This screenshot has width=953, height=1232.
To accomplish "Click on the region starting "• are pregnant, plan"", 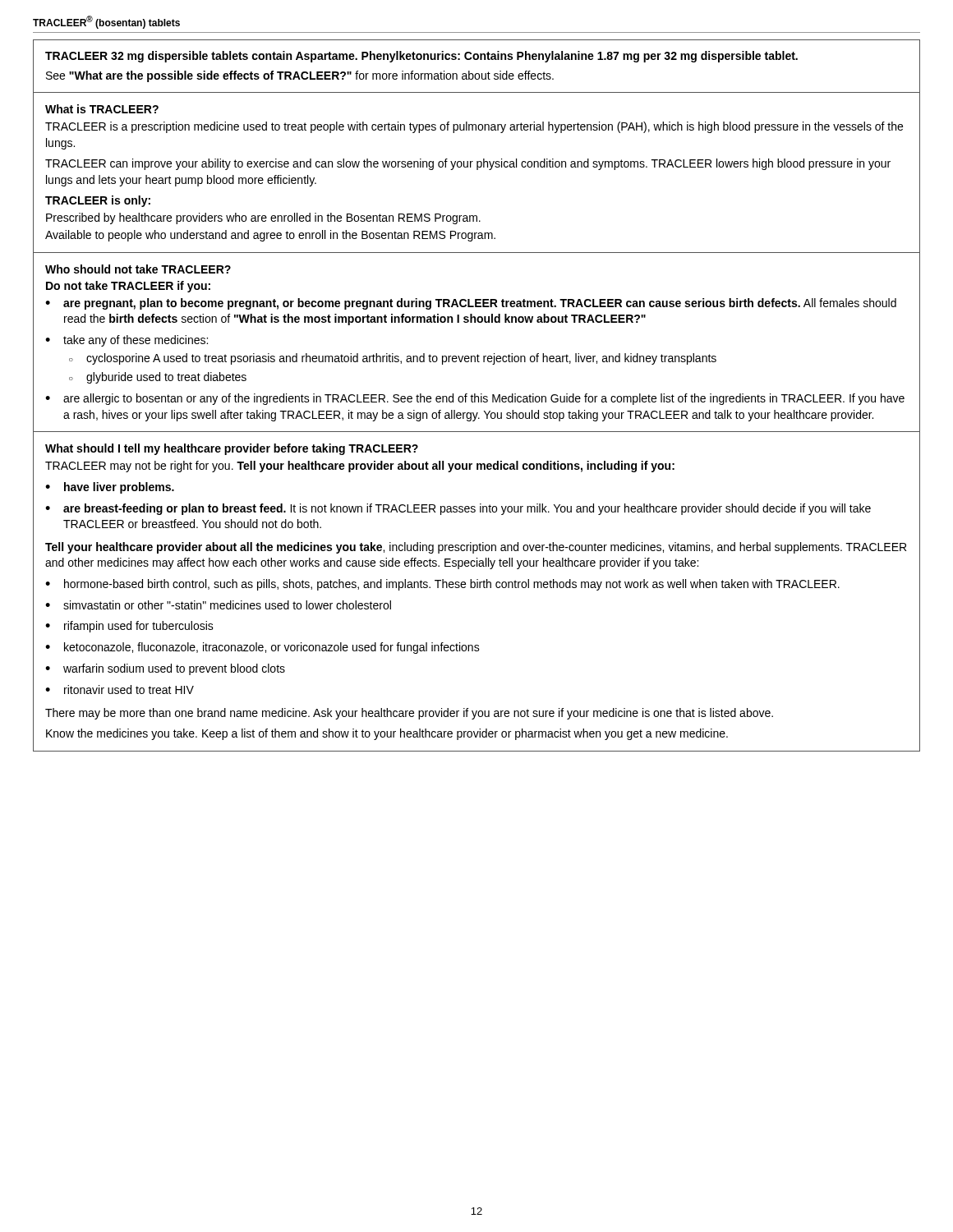I will [476, 312].
